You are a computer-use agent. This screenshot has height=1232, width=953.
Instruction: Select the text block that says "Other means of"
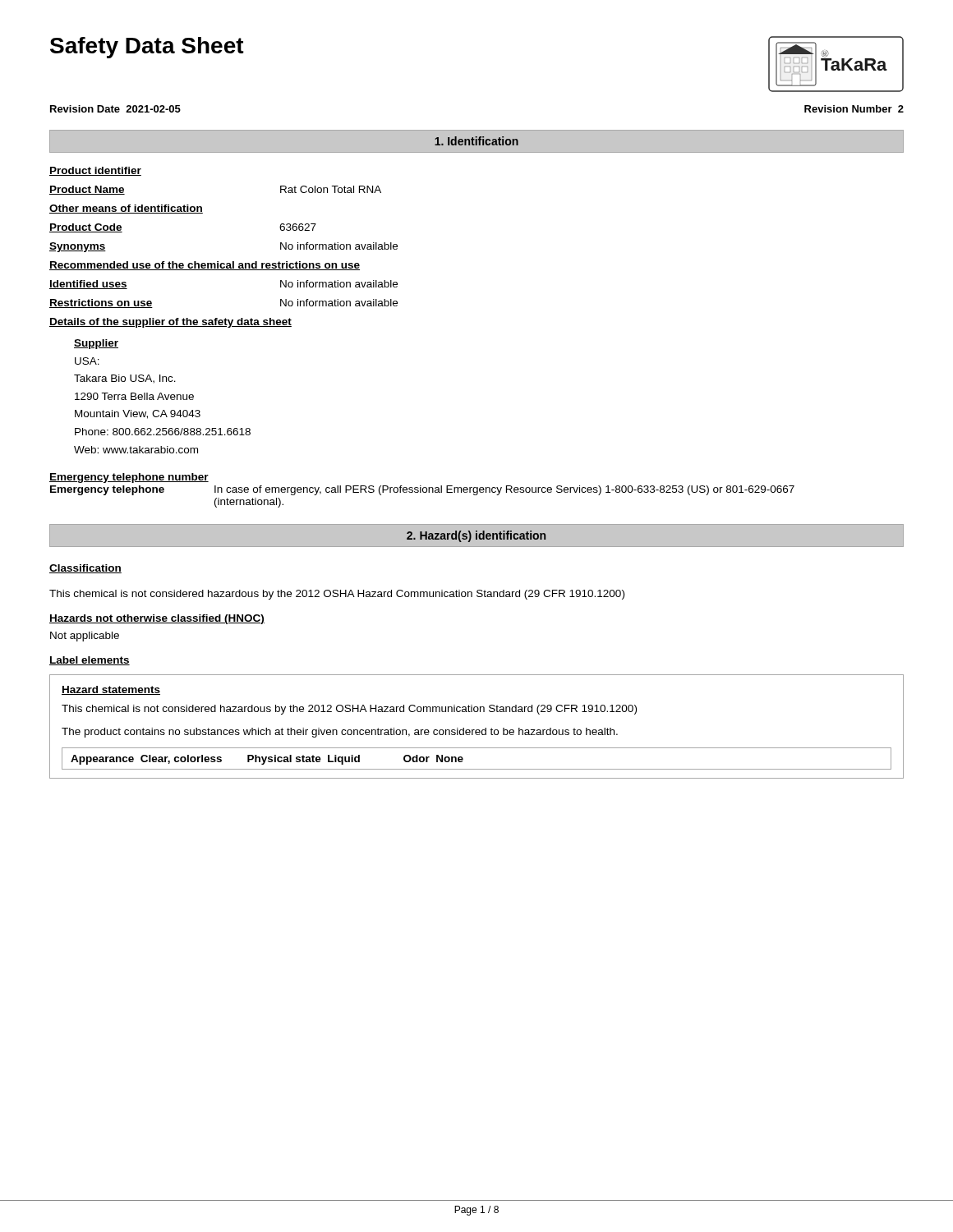point(126,209)
